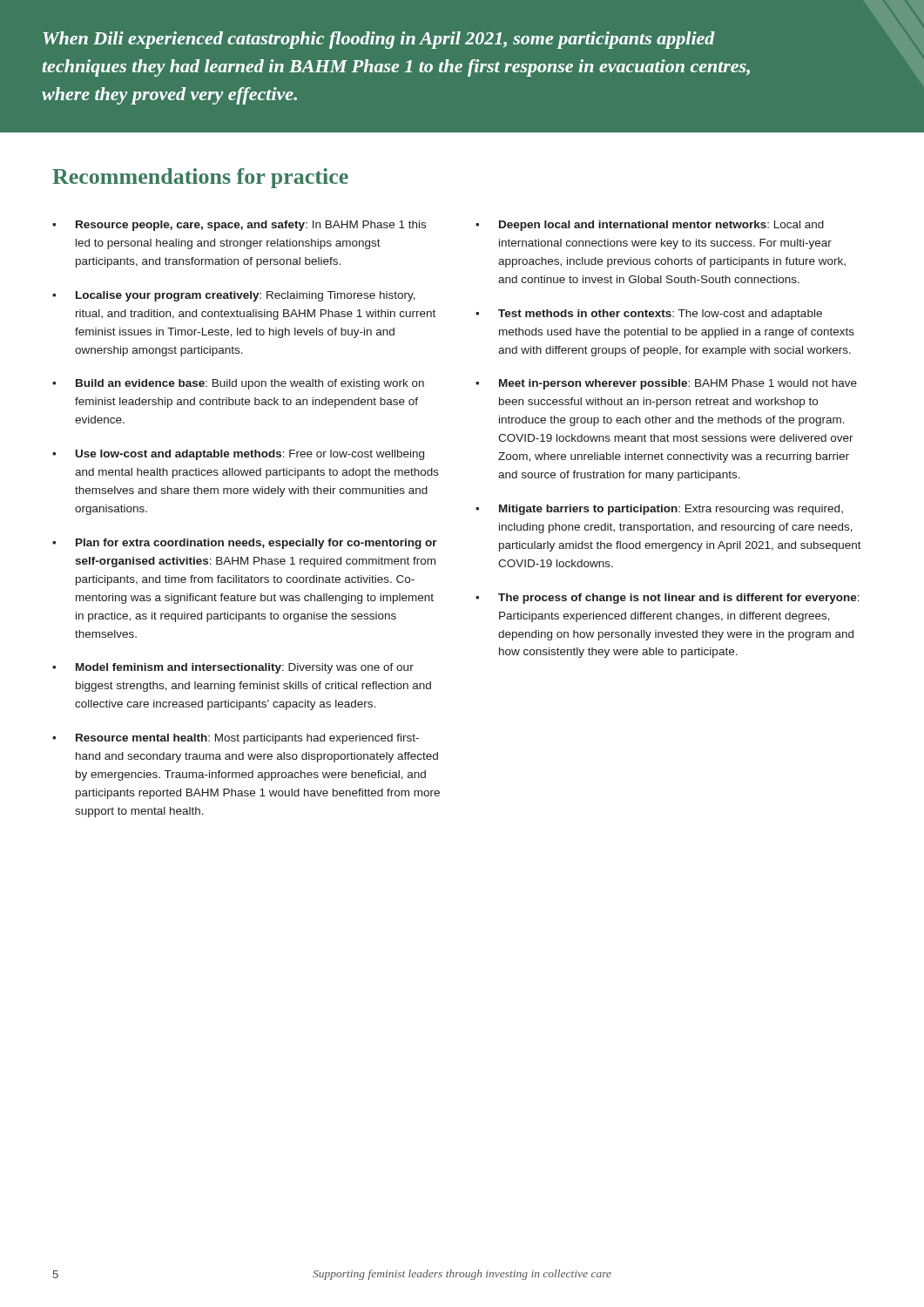The width and height of the screenshot is (924, 1307).
Task: Find the list item that reads "▪ Build an evidence base: Build upon"
Action: (248, 402)
